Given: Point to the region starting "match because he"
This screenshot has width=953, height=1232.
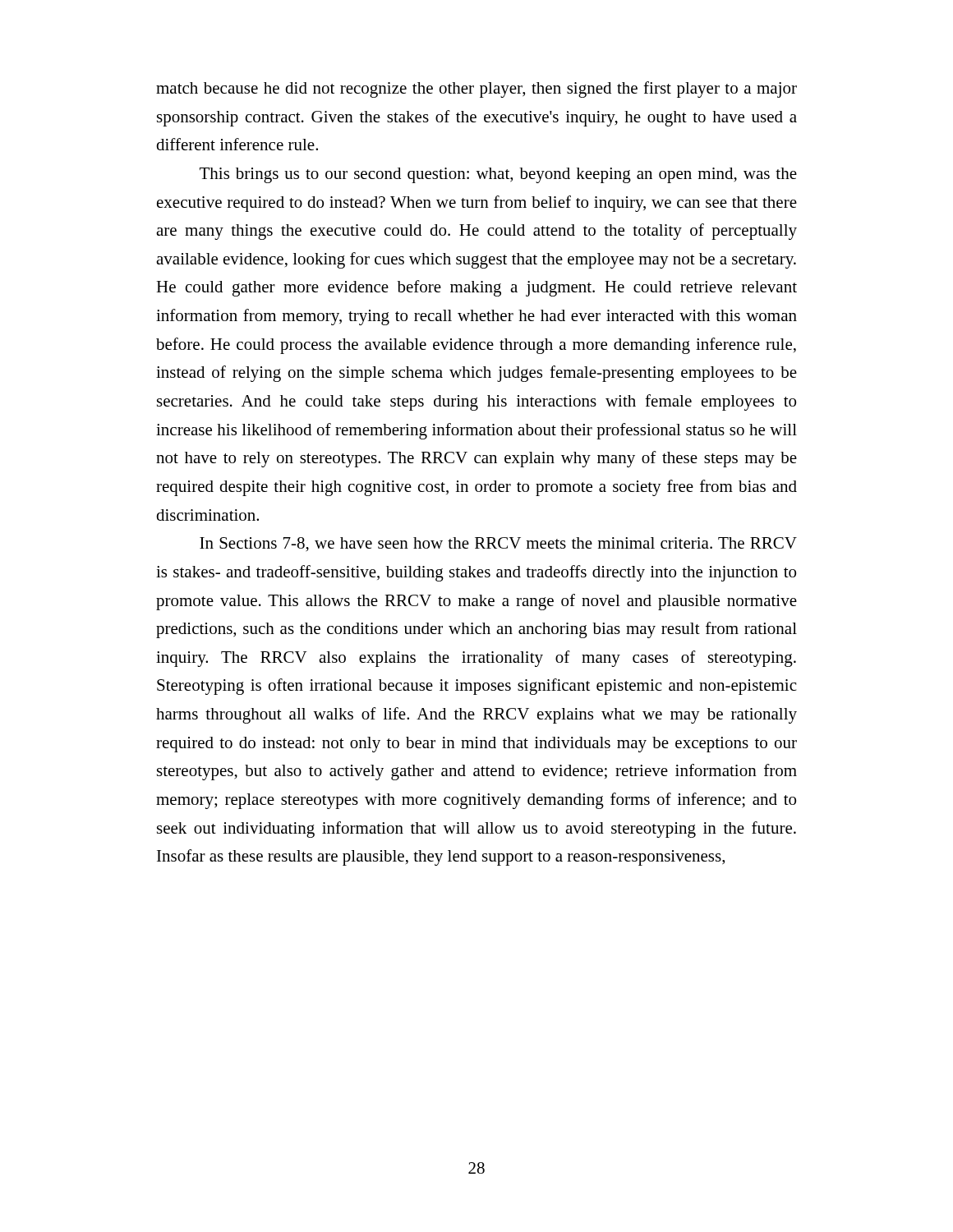Looking at the screenshot, I should click(476, 472).
